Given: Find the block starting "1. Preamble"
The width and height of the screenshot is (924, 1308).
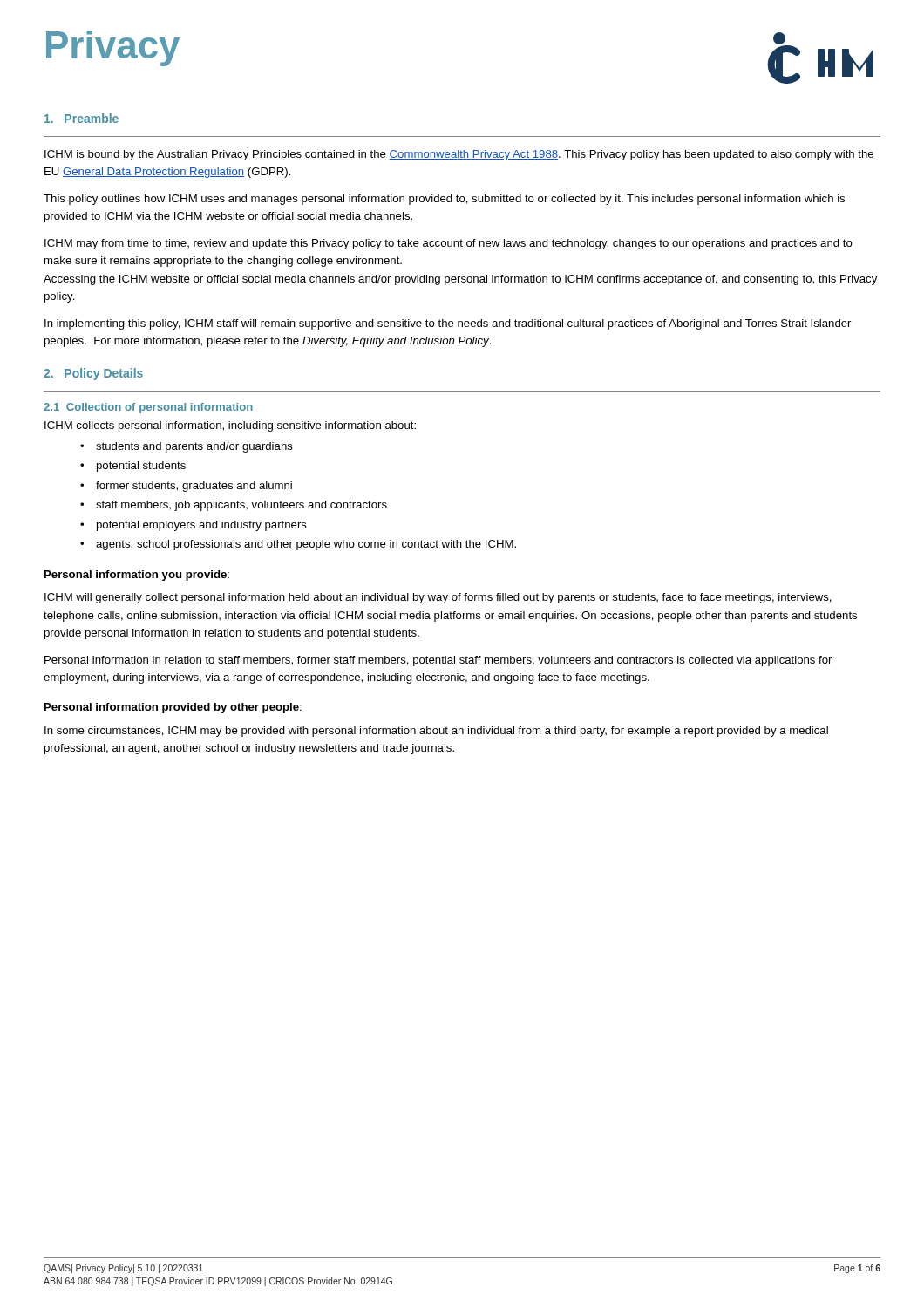Looking at the screenshot, I should (x=81, y=119).
